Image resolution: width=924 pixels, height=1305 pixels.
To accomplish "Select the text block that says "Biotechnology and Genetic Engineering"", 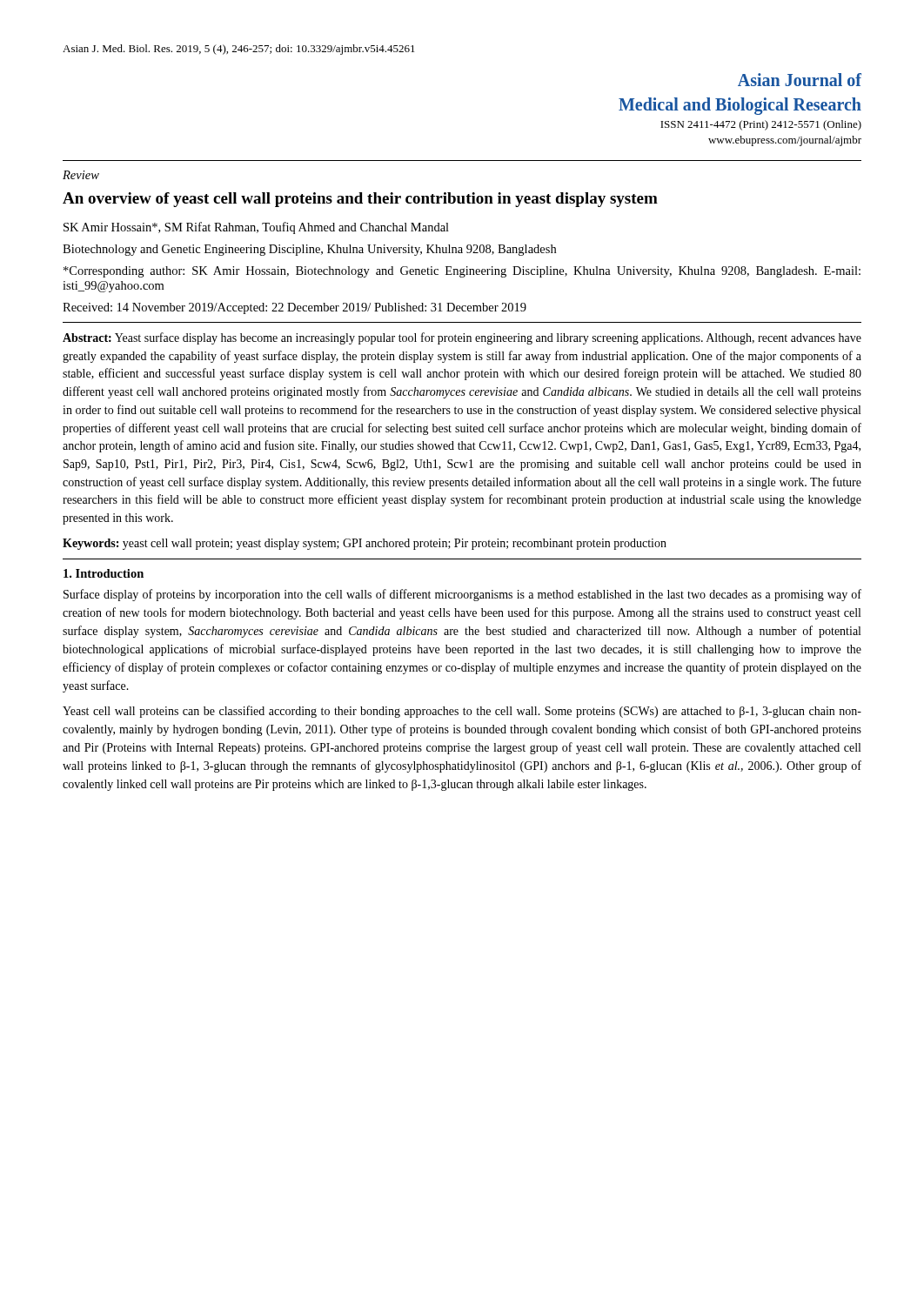I will [310, 249].
